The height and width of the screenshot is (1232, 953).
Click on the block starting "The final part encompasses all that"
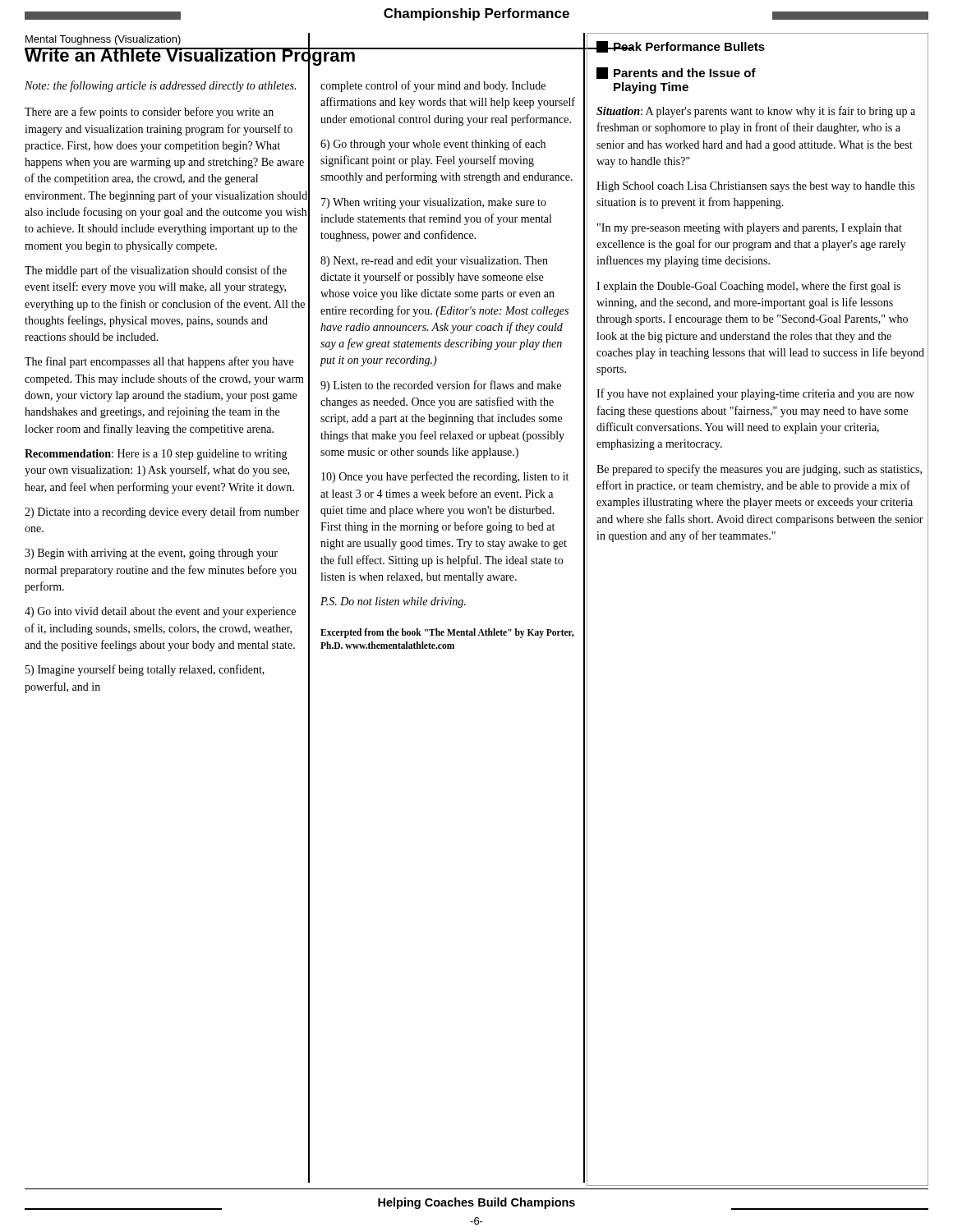(166, 396)
